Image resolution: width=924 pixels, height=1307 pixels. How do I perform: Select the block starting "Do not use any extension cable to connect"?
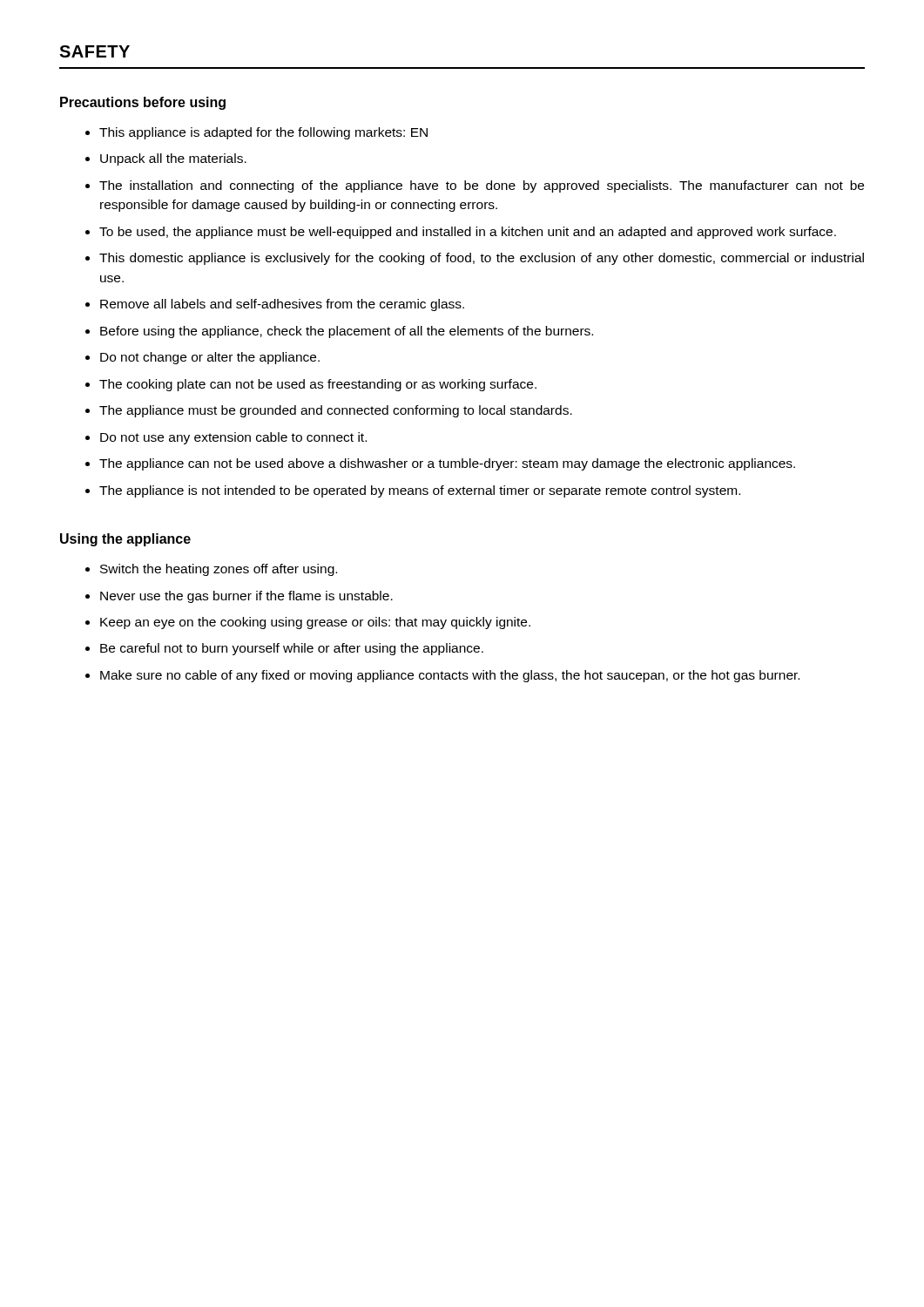[234, 437]
